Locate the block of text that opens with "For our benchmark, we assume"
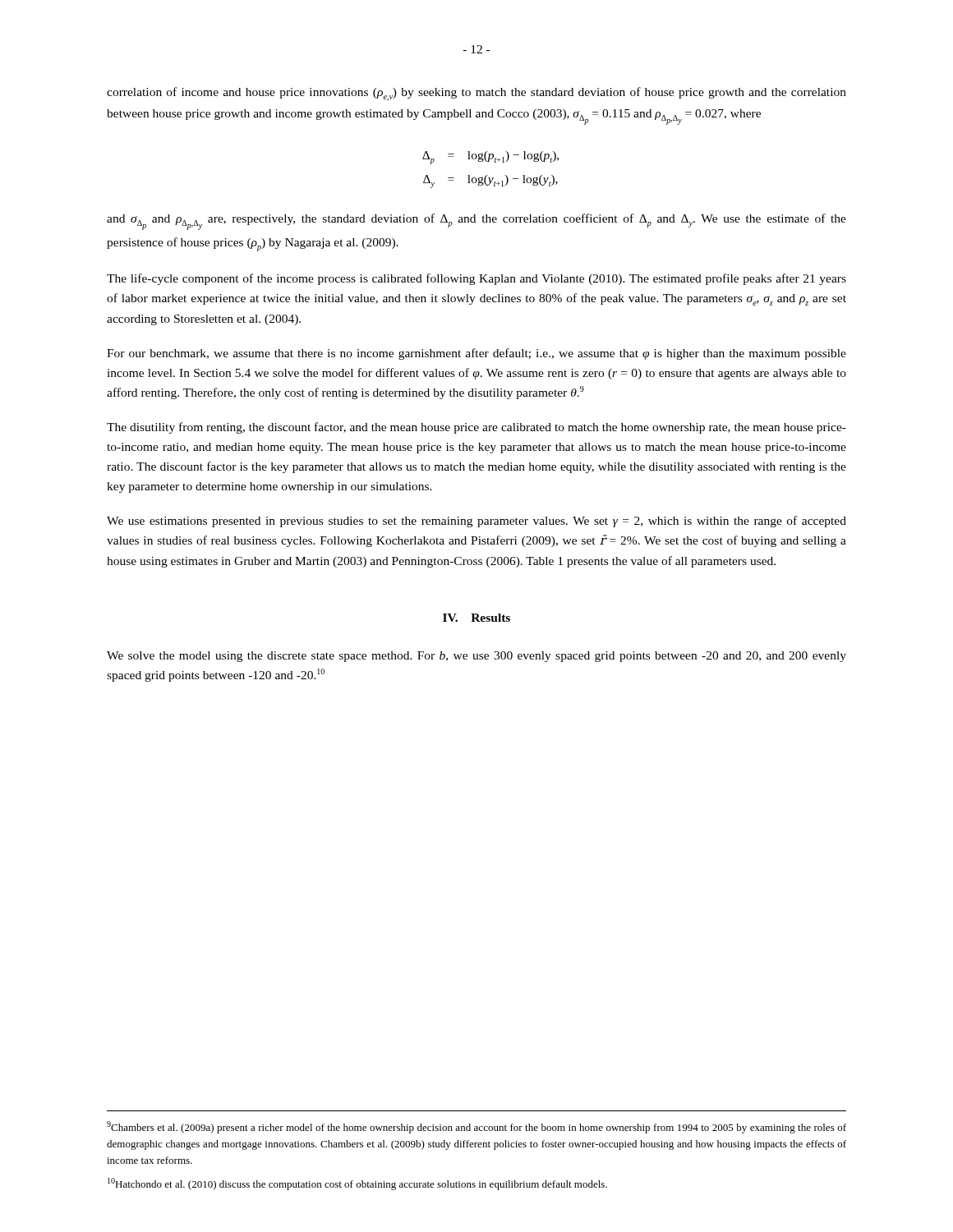The image size is (953, 1232). coord(476,373)
